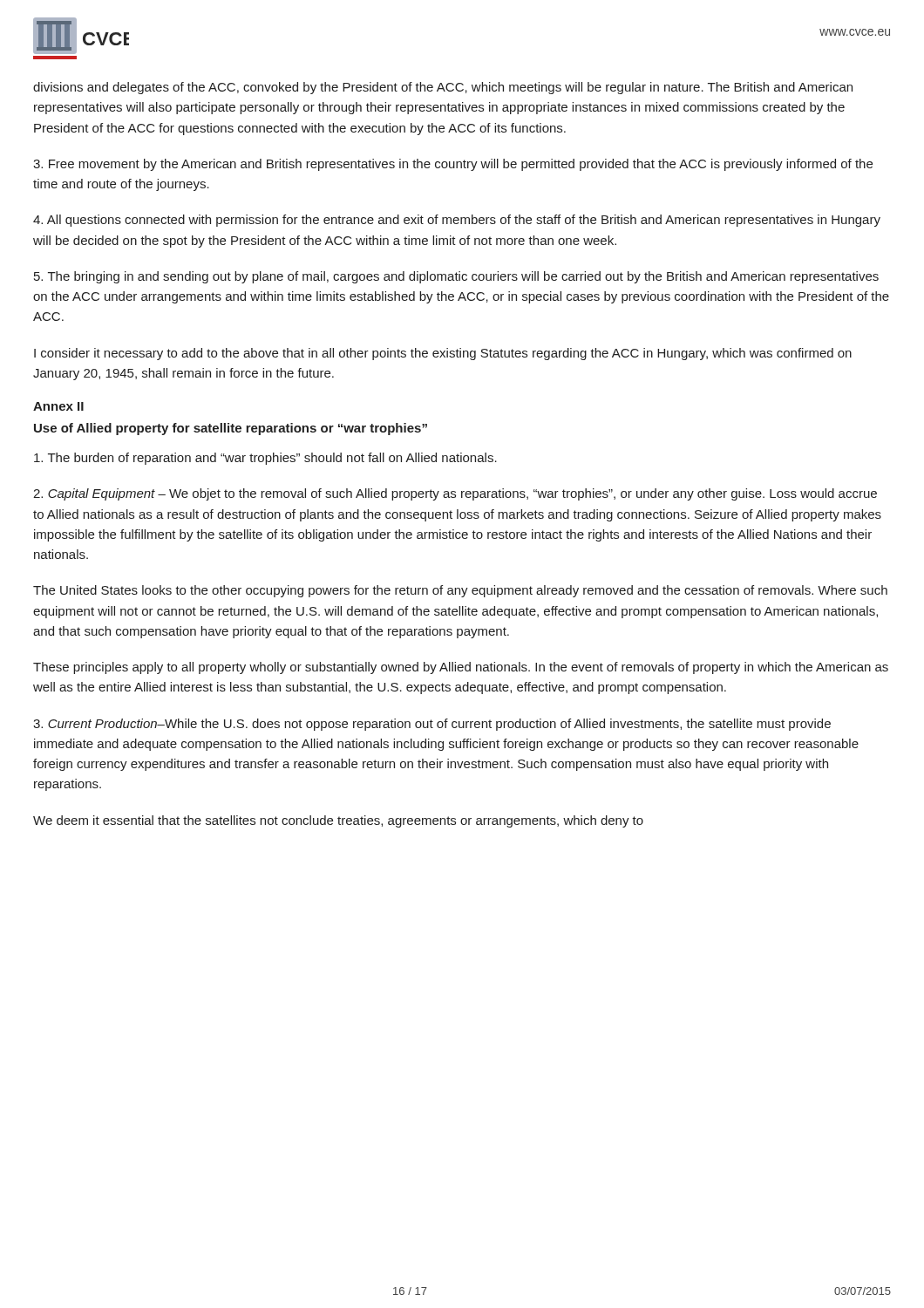
Task: Navigate to the text starting "These principles apply to all property"
Action: (x=461, y=677)
